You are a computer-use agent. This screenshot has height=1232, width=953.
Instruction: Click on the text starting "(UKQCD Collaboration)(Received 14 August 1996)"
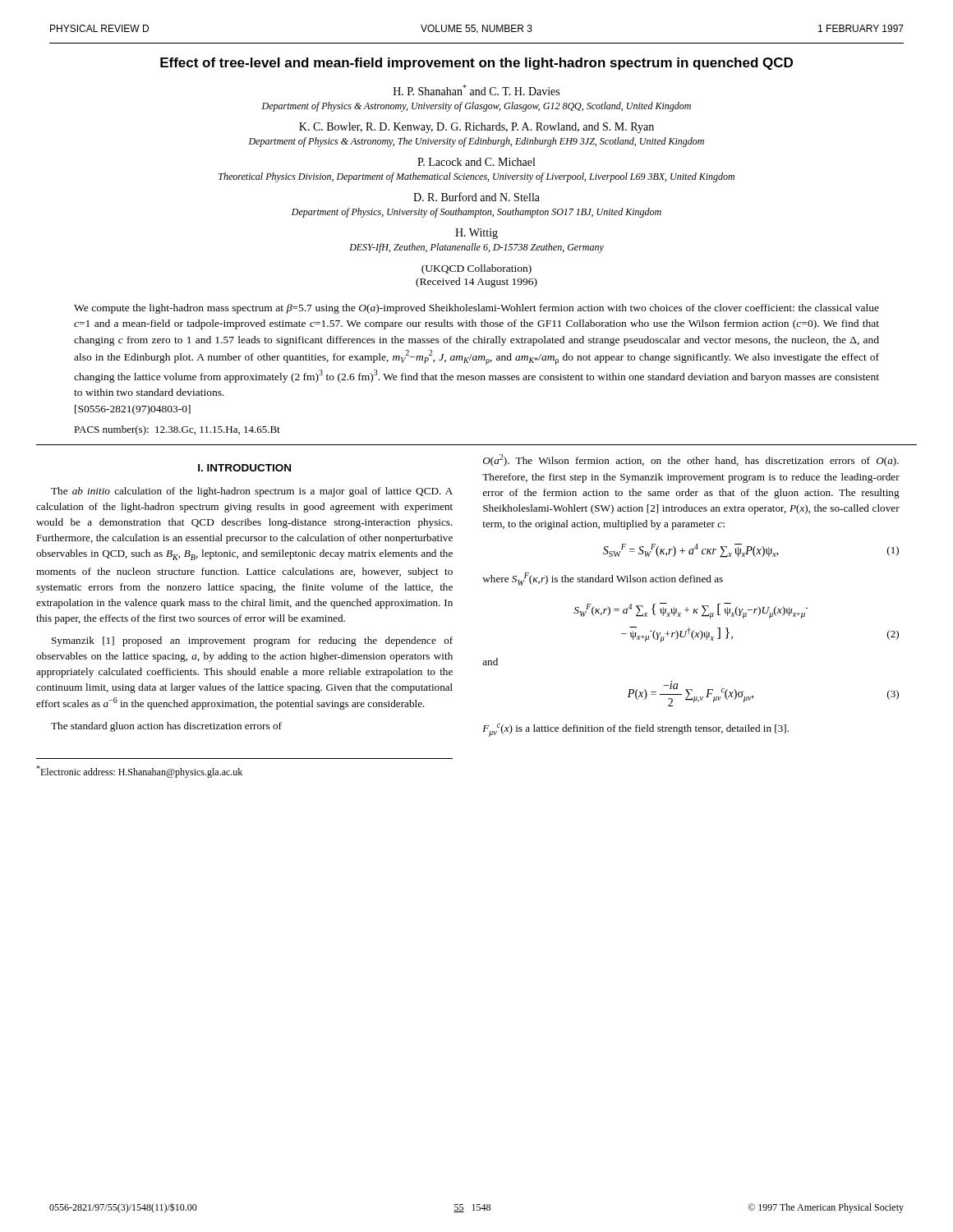(476, 274)
